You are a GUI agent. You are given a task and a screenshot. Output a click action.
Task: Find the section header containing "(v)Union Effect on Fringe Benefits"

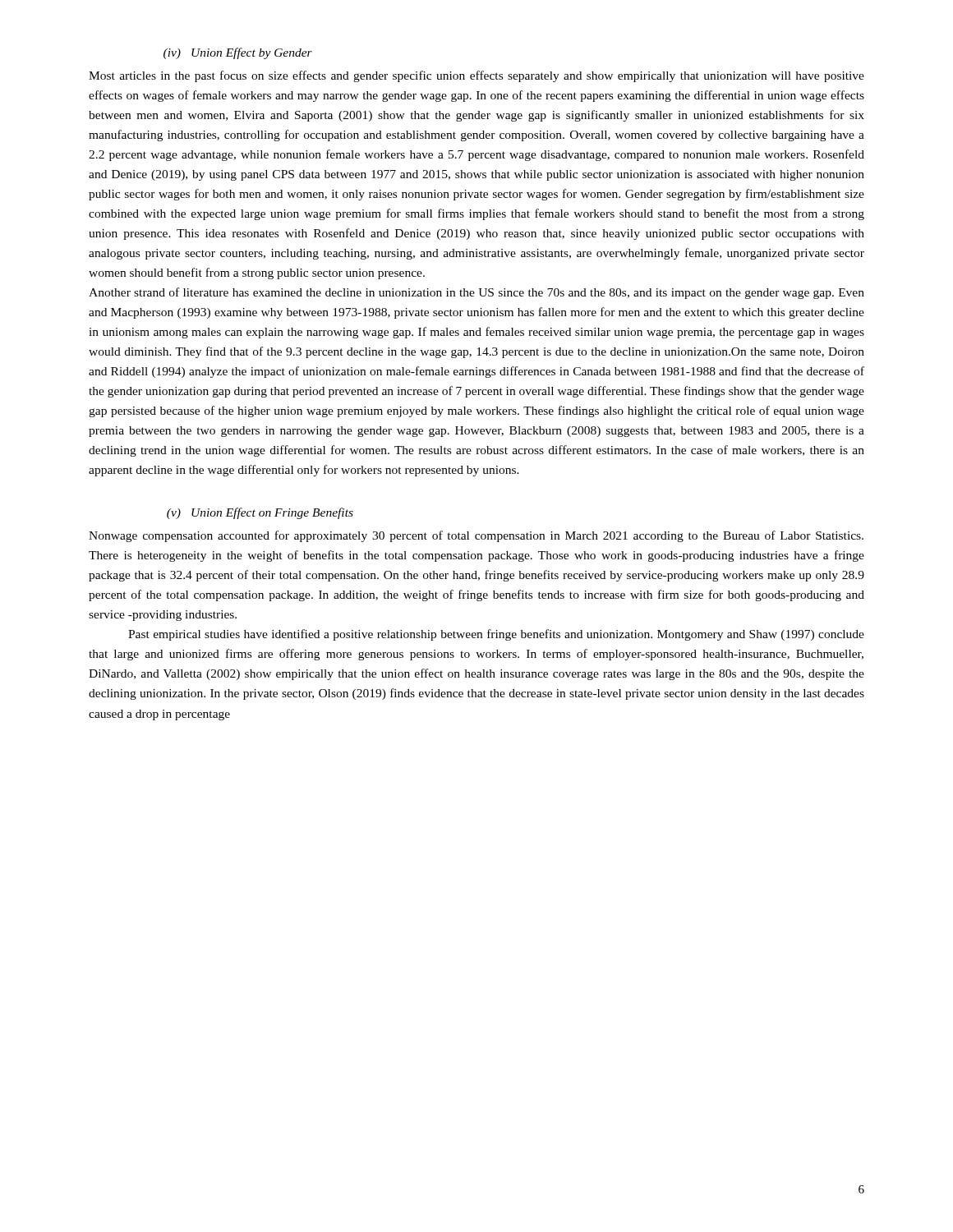(246, 512)
